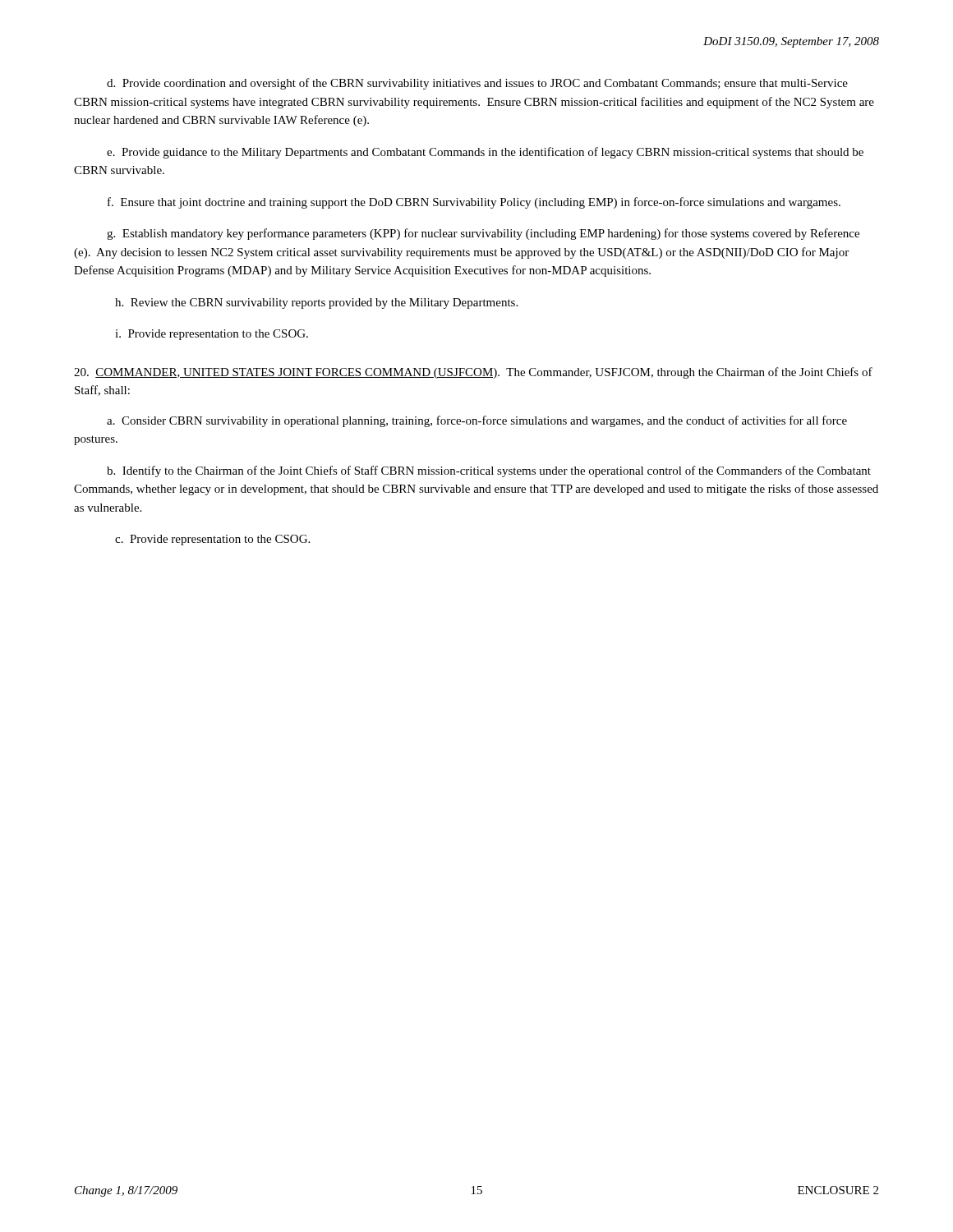The width and height of the screenshot is (953, 1232).
Task: Locate the element starting "20. COMMANDER, UNITED STATES"
Action: 473,381
